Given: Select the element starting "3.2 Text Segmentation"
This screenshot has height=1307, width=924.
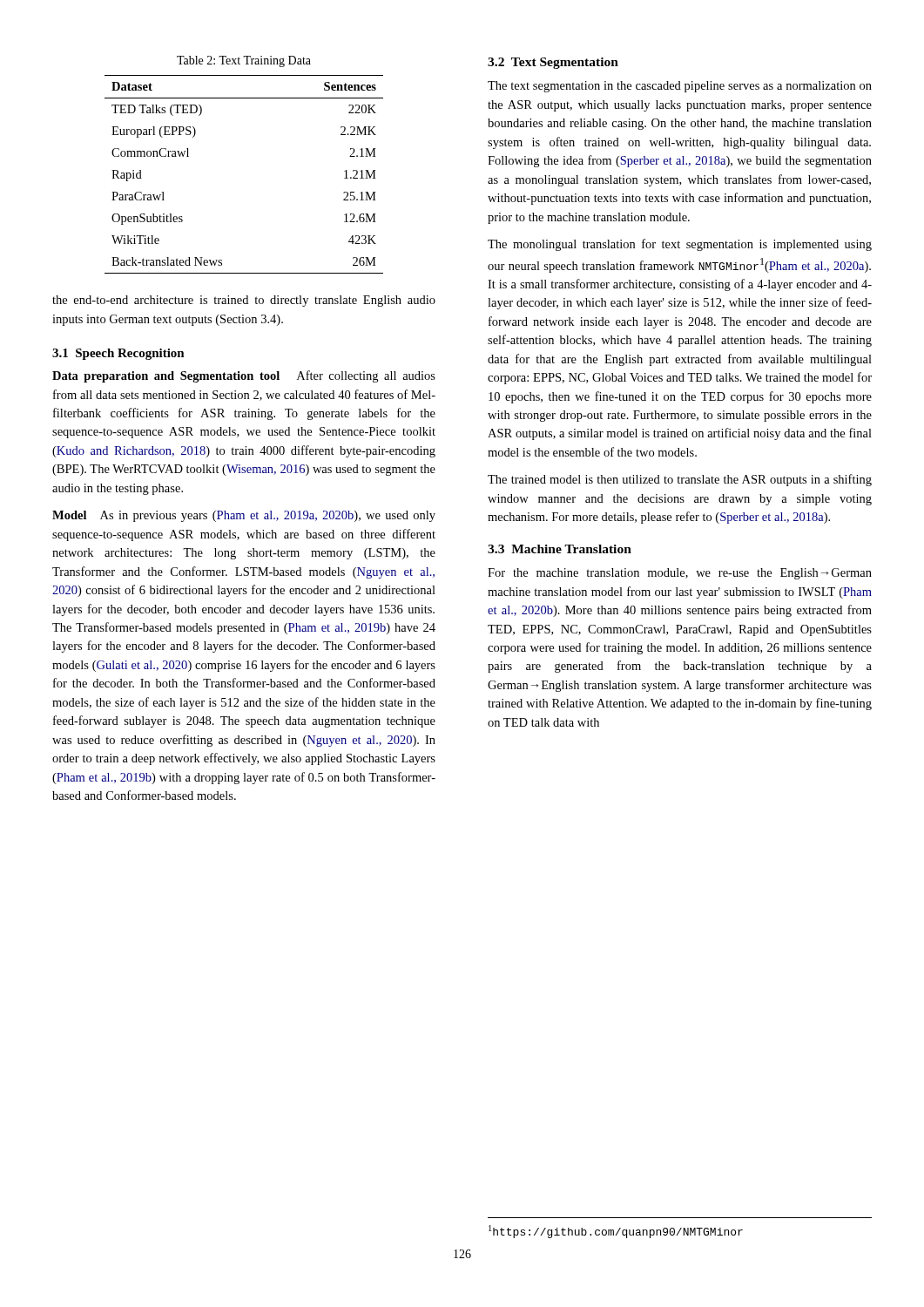Looking at the screenshot, I should [553, 61].
